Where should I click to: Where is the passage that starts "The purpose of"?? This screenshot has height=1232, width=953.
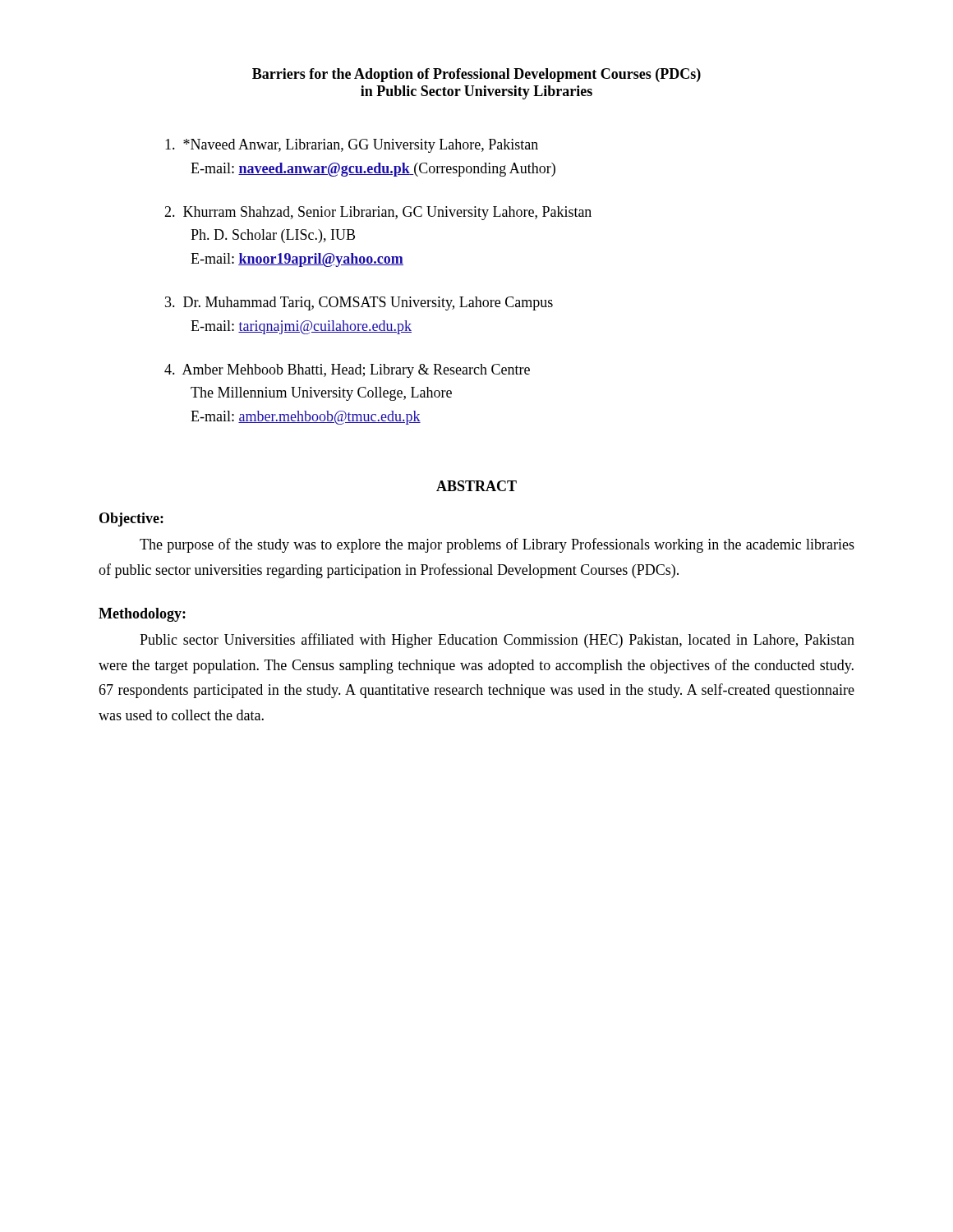476,557
